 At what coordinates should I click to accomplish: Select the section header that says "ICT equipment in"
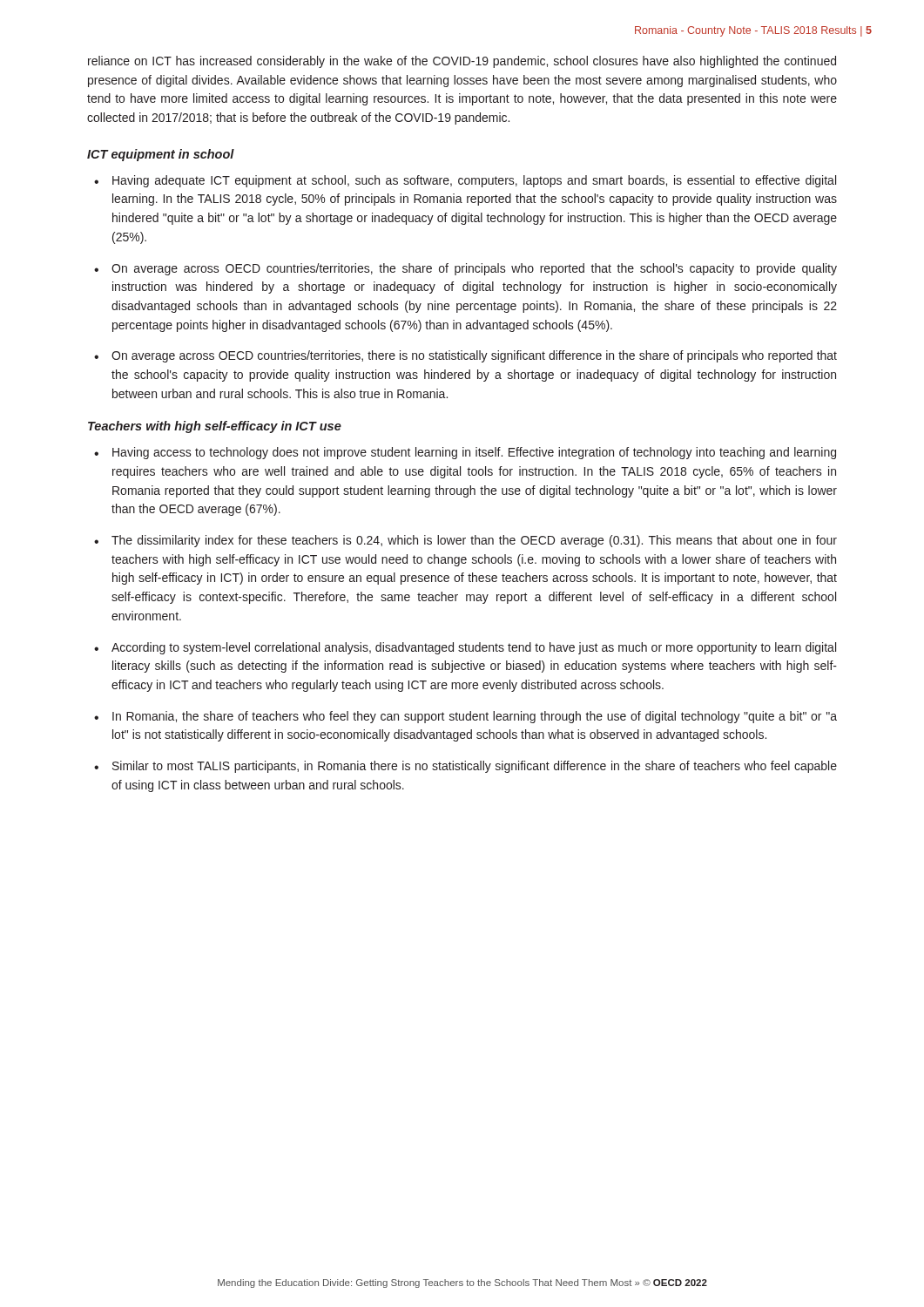point(160,154)
